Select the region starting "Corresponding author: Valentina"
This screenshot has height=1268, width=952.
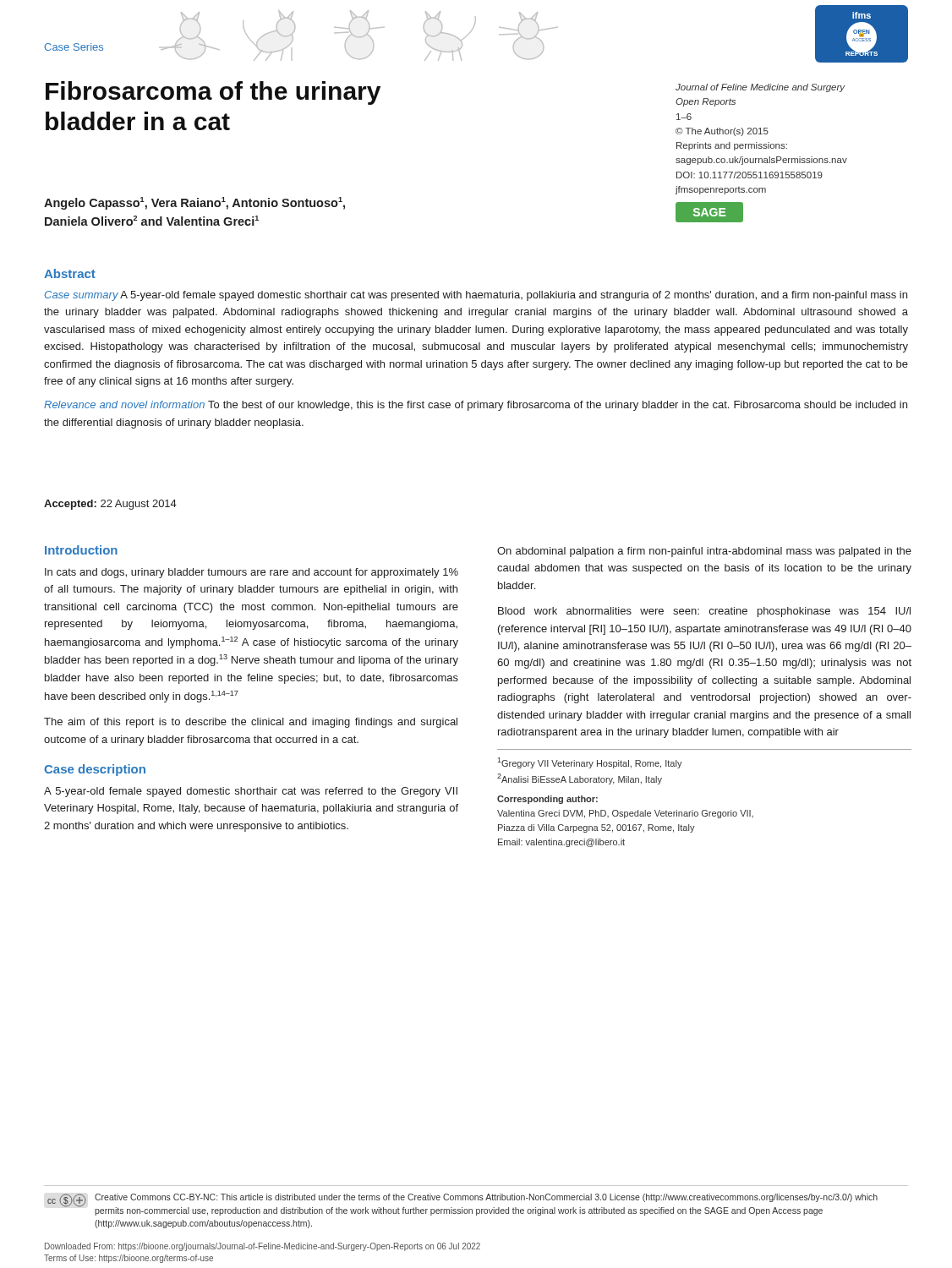click(626, 820)
